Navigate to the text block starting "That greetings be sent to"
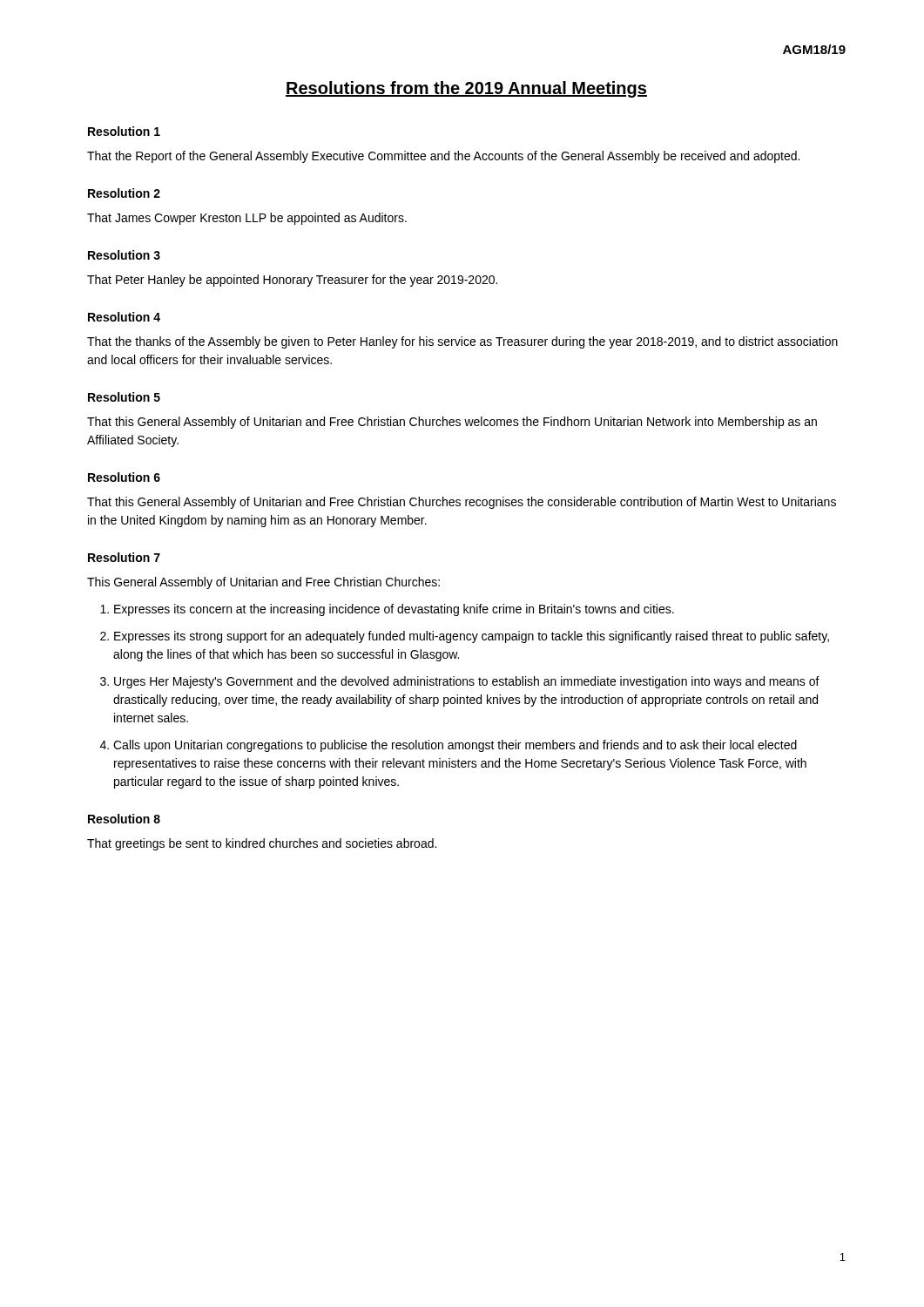The image size is (924, 1307). click(262, 843)
